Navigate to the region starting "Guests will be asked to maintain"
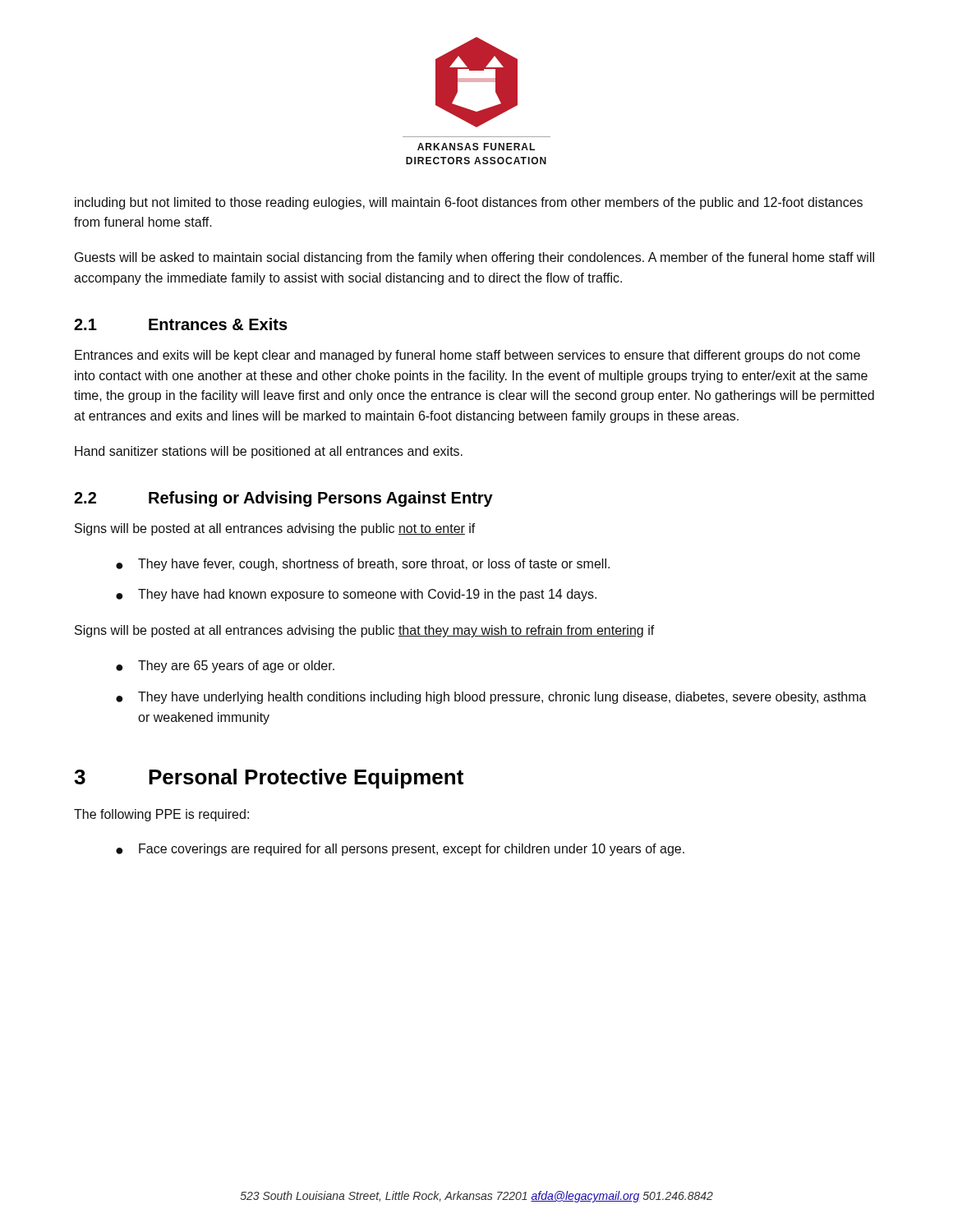Viewport: 953px width, 1232px height. (474, 268)
